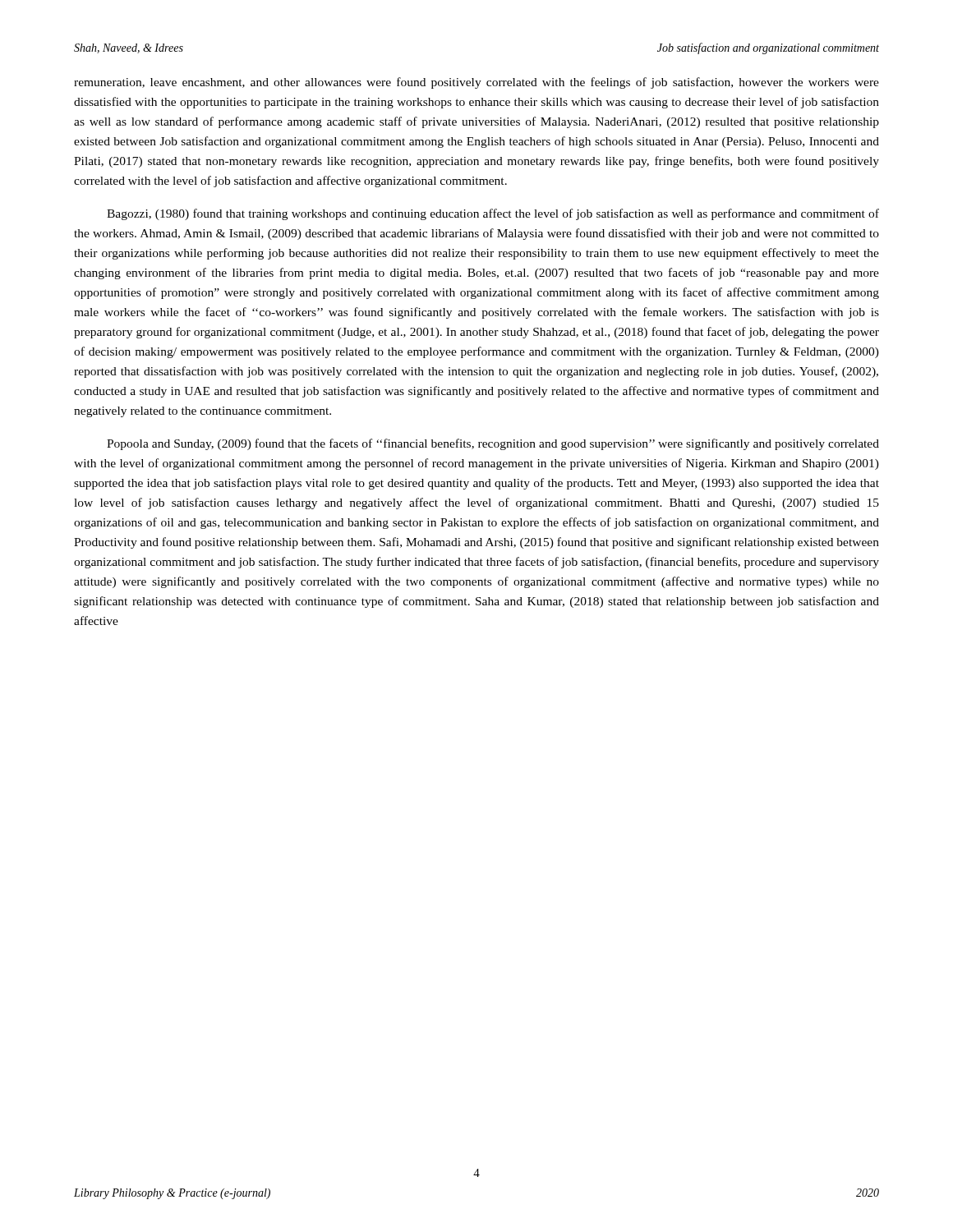Select the text block starting "remuneration, leave encashment, and other allowances"
The image size is (953, 1232).
pyautogui.click(x=476, y=131)
